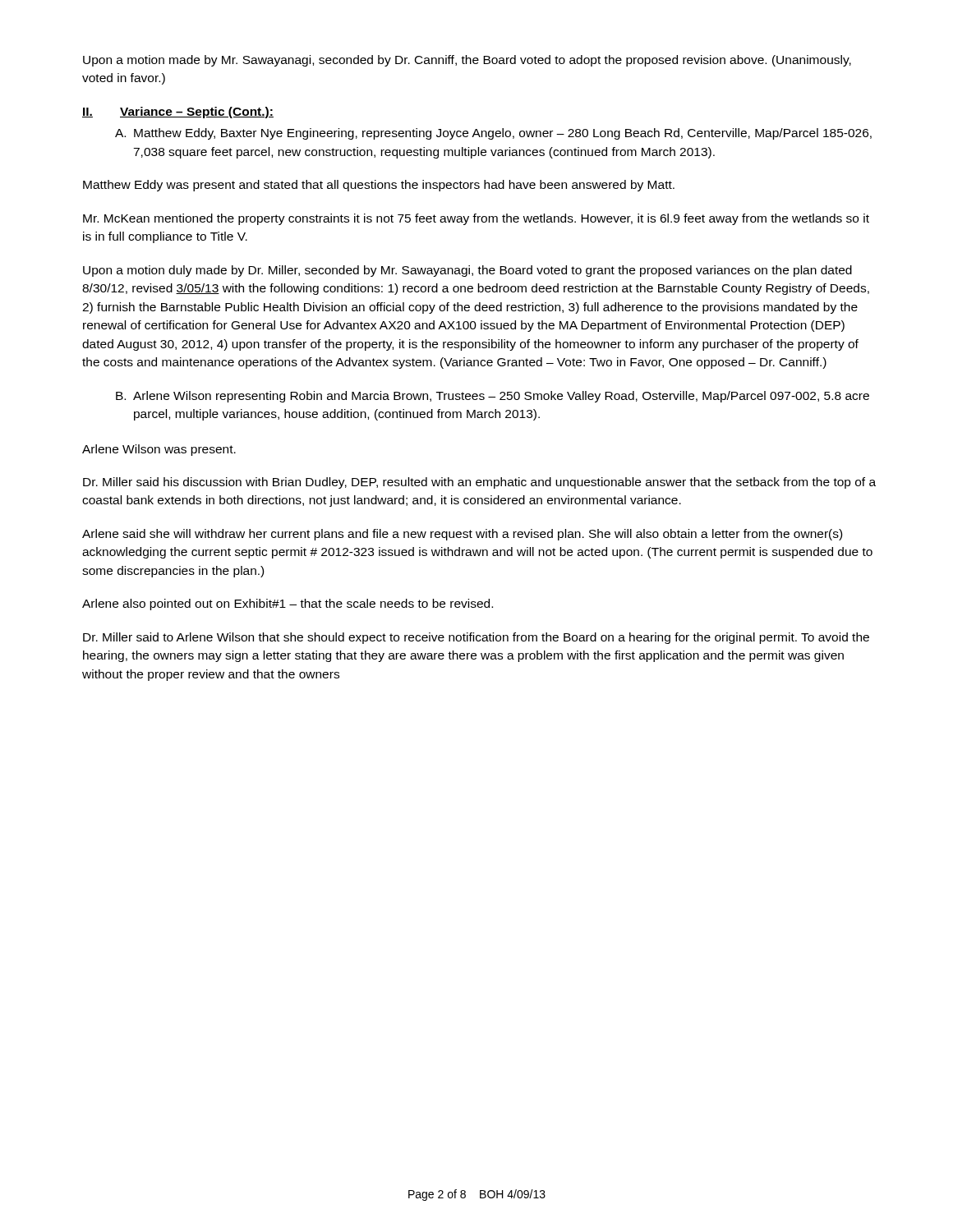This screenshot has width=953, height=1232.
Task: Select the text block that says "Upon a motion made by Mr. Sawayanagi, seconded"
Action: coord(467,69)
